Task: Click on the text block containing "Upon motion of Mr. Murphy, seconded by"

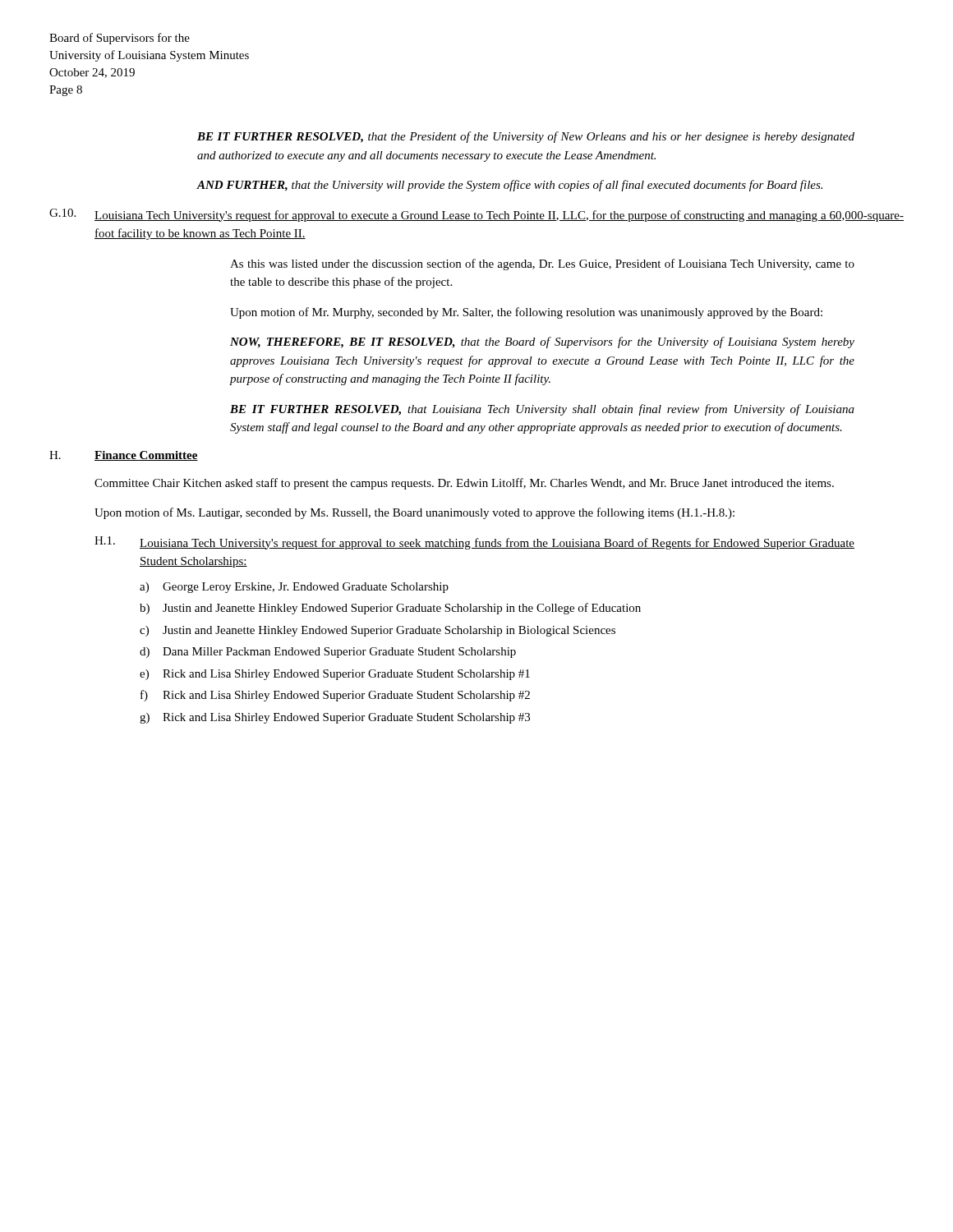Action: click(542, 312)
